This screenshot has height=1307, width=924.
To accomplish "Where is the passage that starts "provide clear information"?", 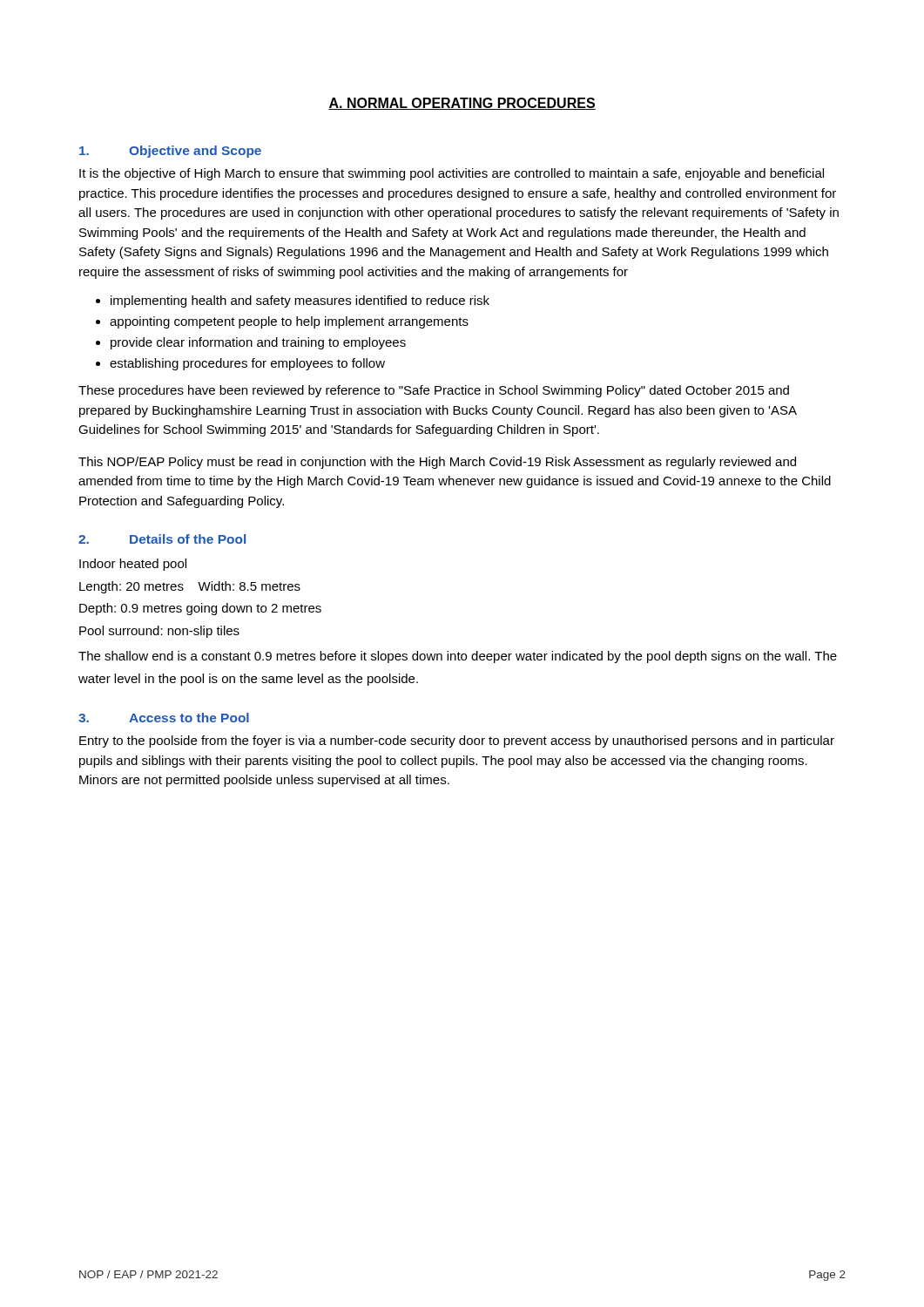I will tap(258, 342).
